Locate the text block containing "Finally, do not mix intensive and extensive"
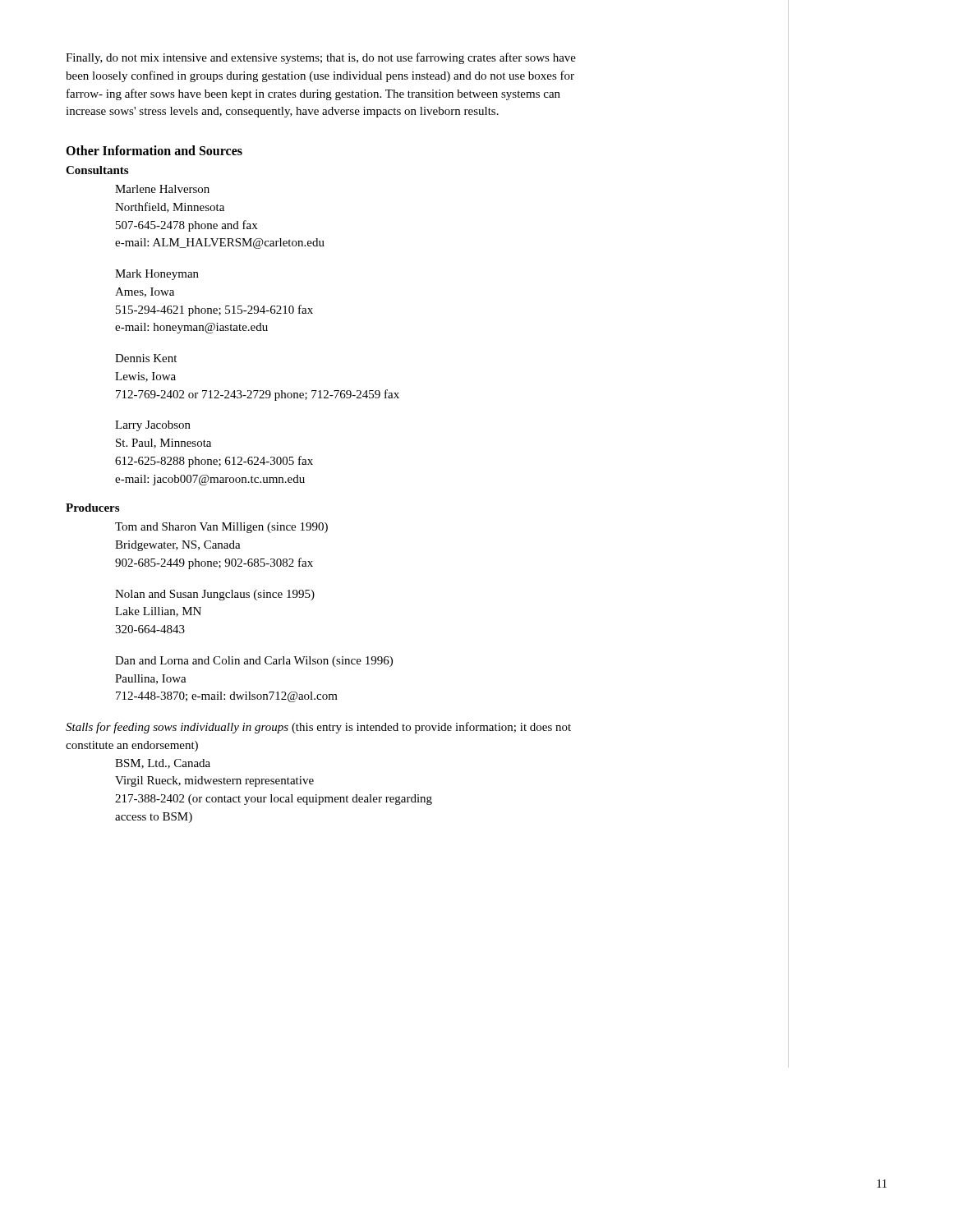The height and width of the screenshot is (1232, 953). pos(321,84)
